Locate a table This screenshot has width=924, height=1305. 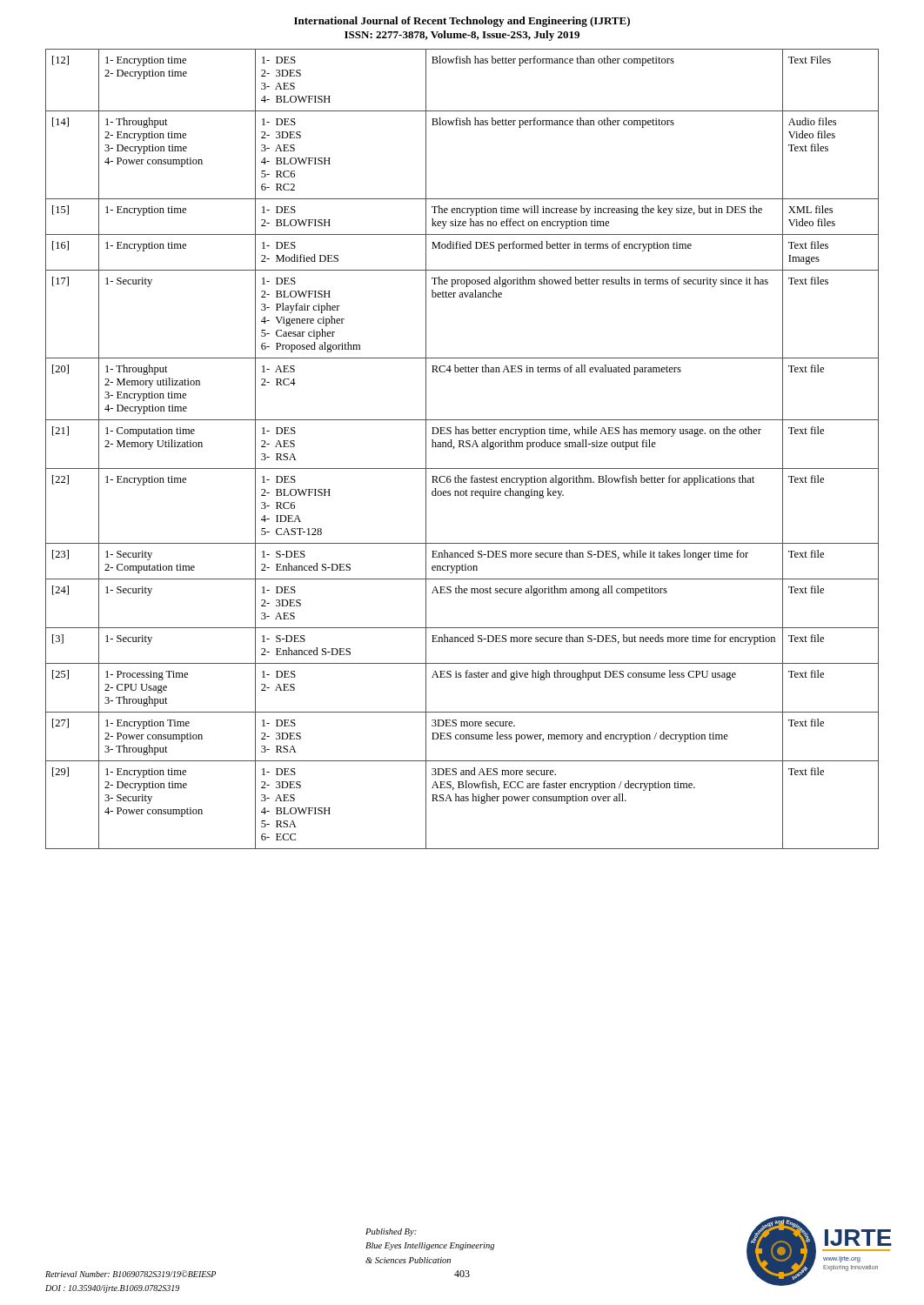tap(462, 449)
